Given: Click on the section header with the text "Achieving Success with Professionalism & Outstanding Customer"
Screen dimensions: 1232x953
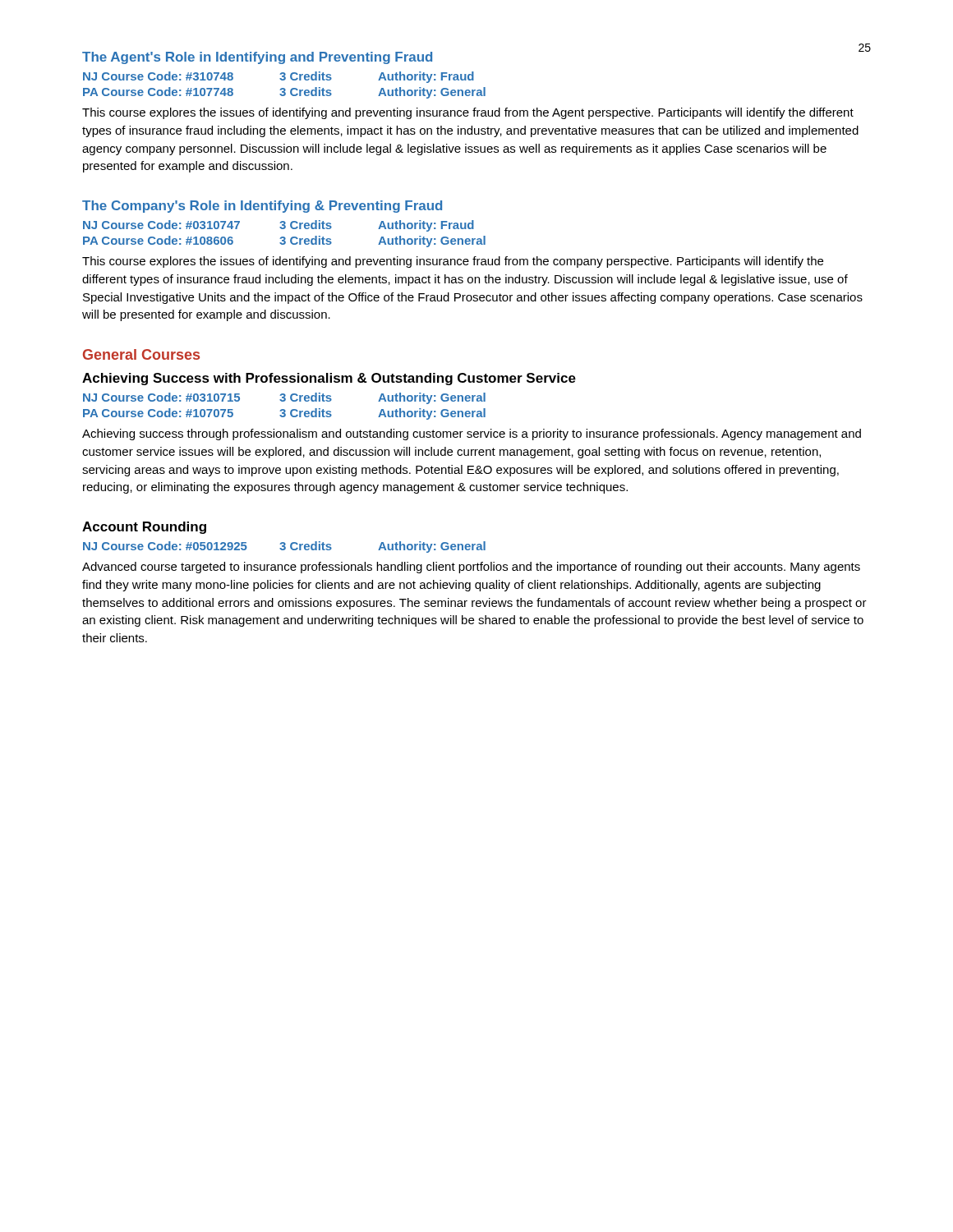Looking at the screenshot, I should coord(476,433).
